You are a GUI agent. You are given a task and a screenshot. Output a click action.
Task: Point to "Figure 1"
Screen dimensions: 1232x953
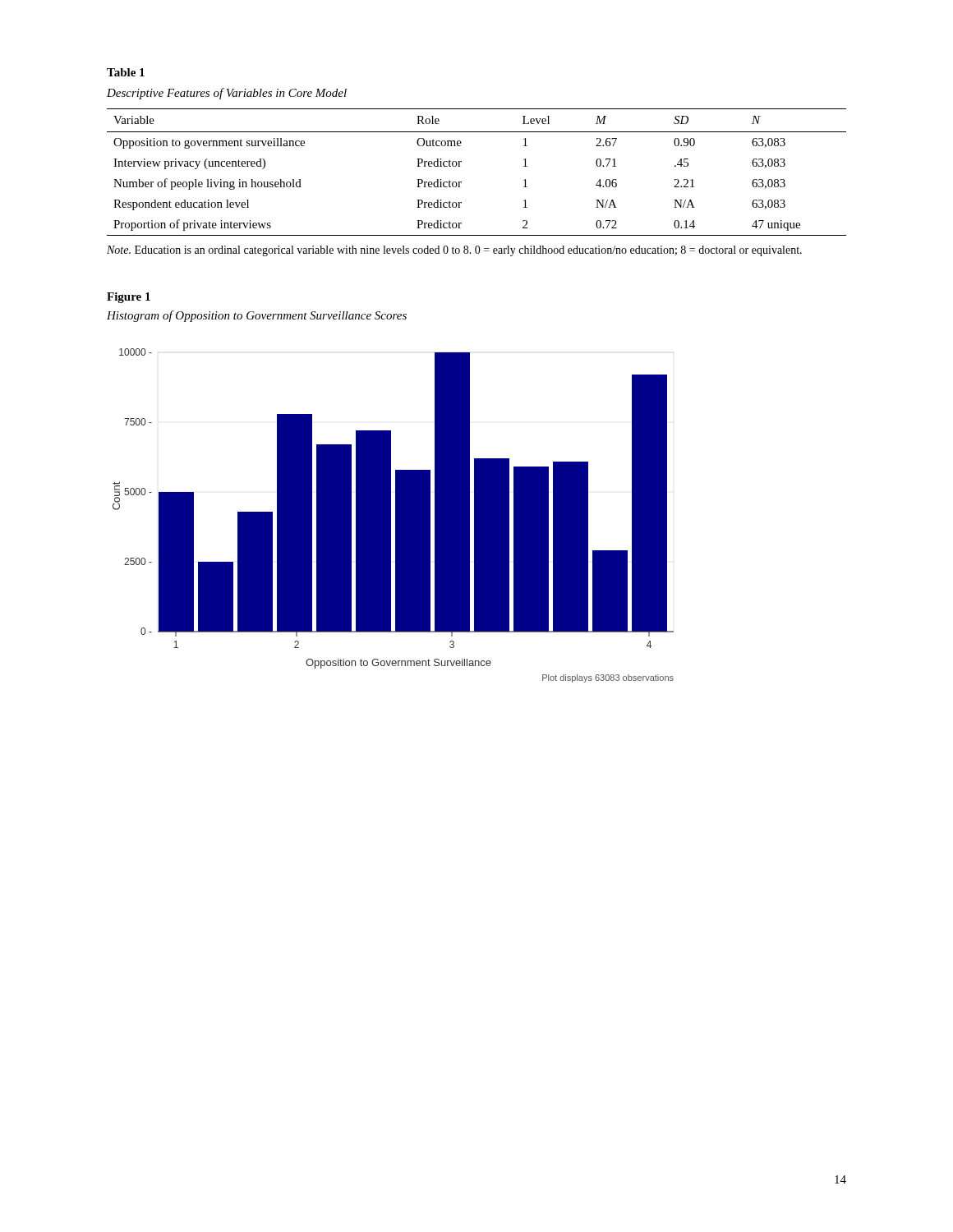pos(129,297)
